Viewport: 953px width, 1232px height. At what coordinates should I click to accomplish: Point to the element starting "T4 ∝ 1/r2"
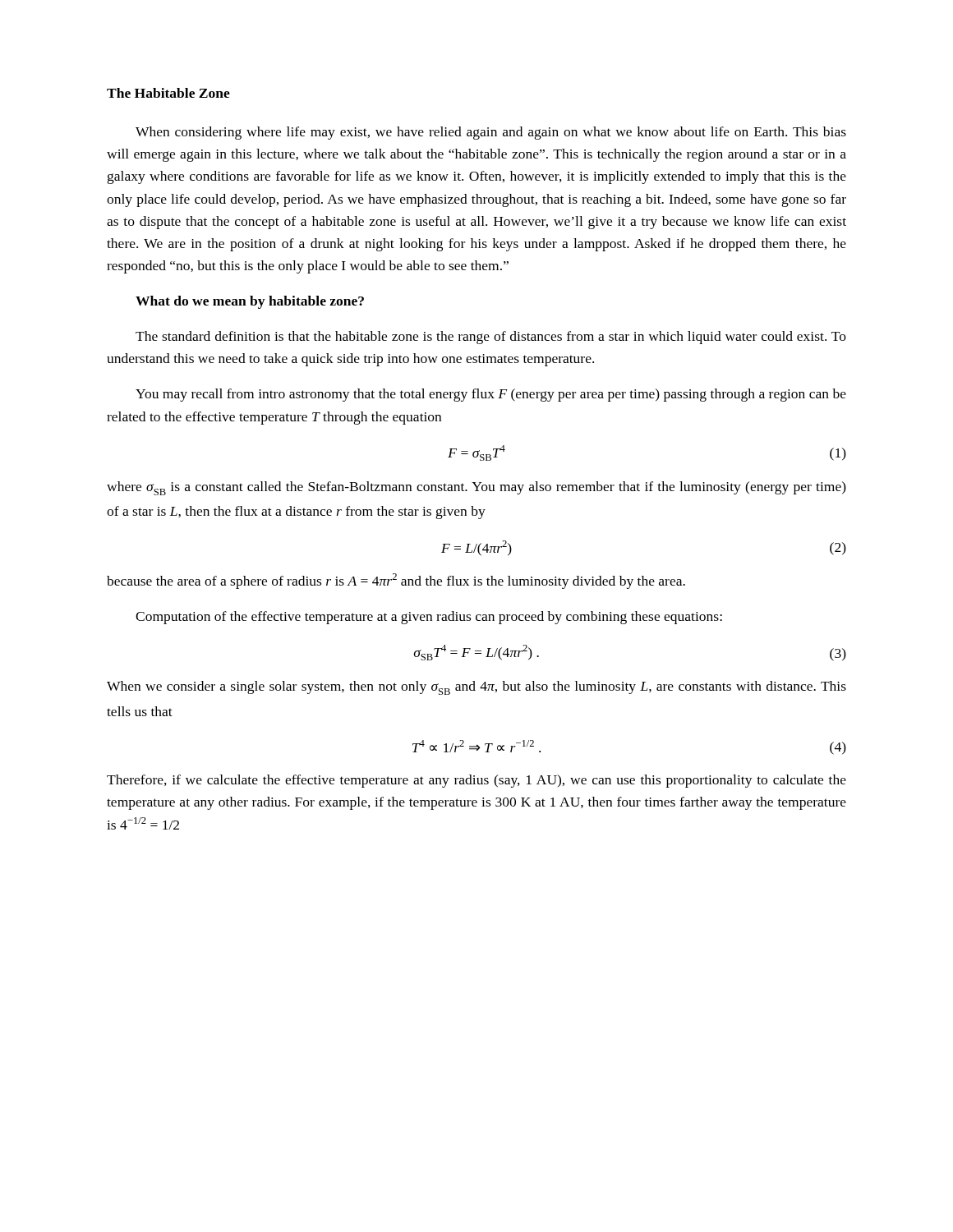coord(474,747)
